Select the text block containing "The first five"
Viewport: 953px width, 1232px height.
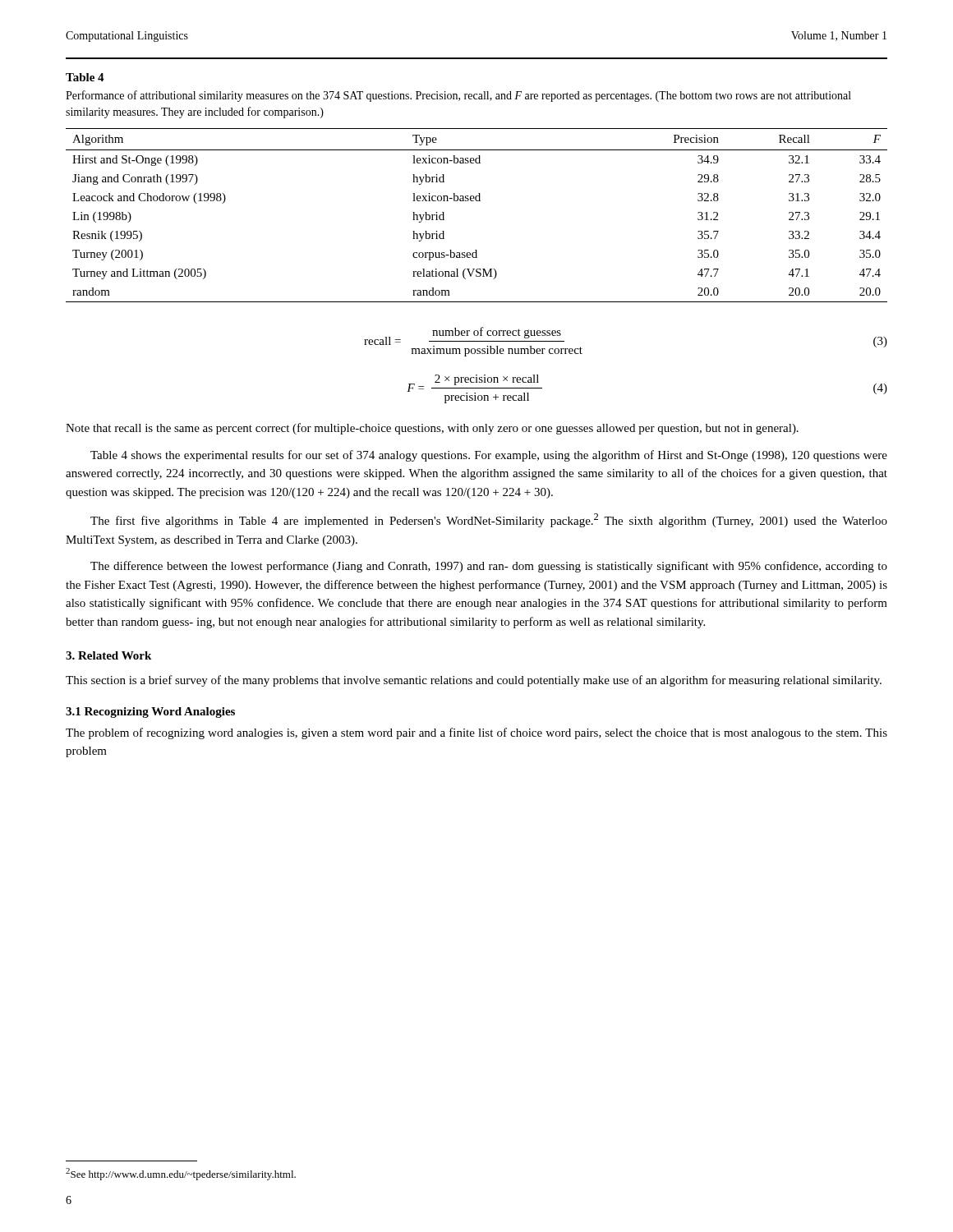pos(476,528)
